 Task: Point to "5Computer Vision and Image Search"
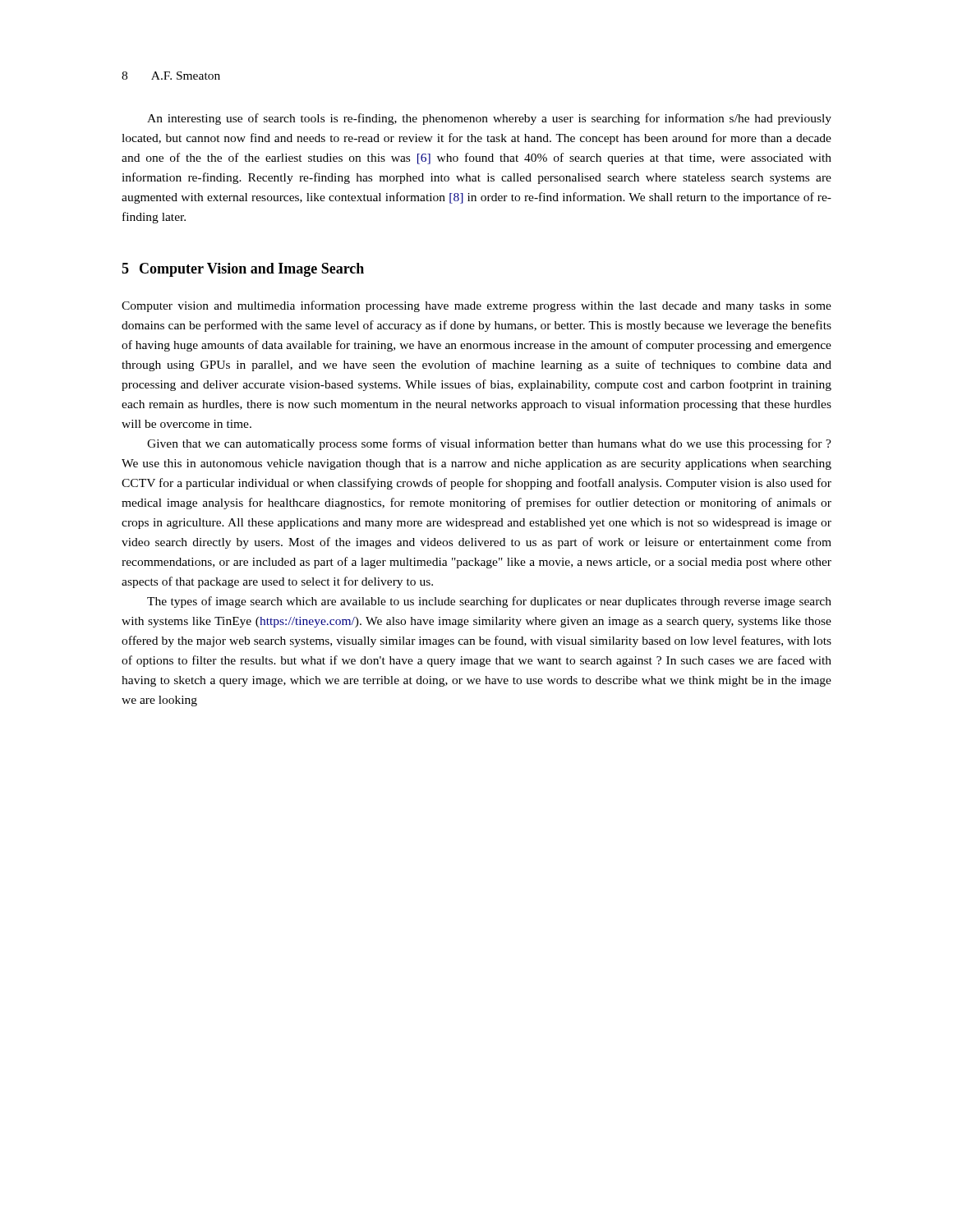point(243,269)
